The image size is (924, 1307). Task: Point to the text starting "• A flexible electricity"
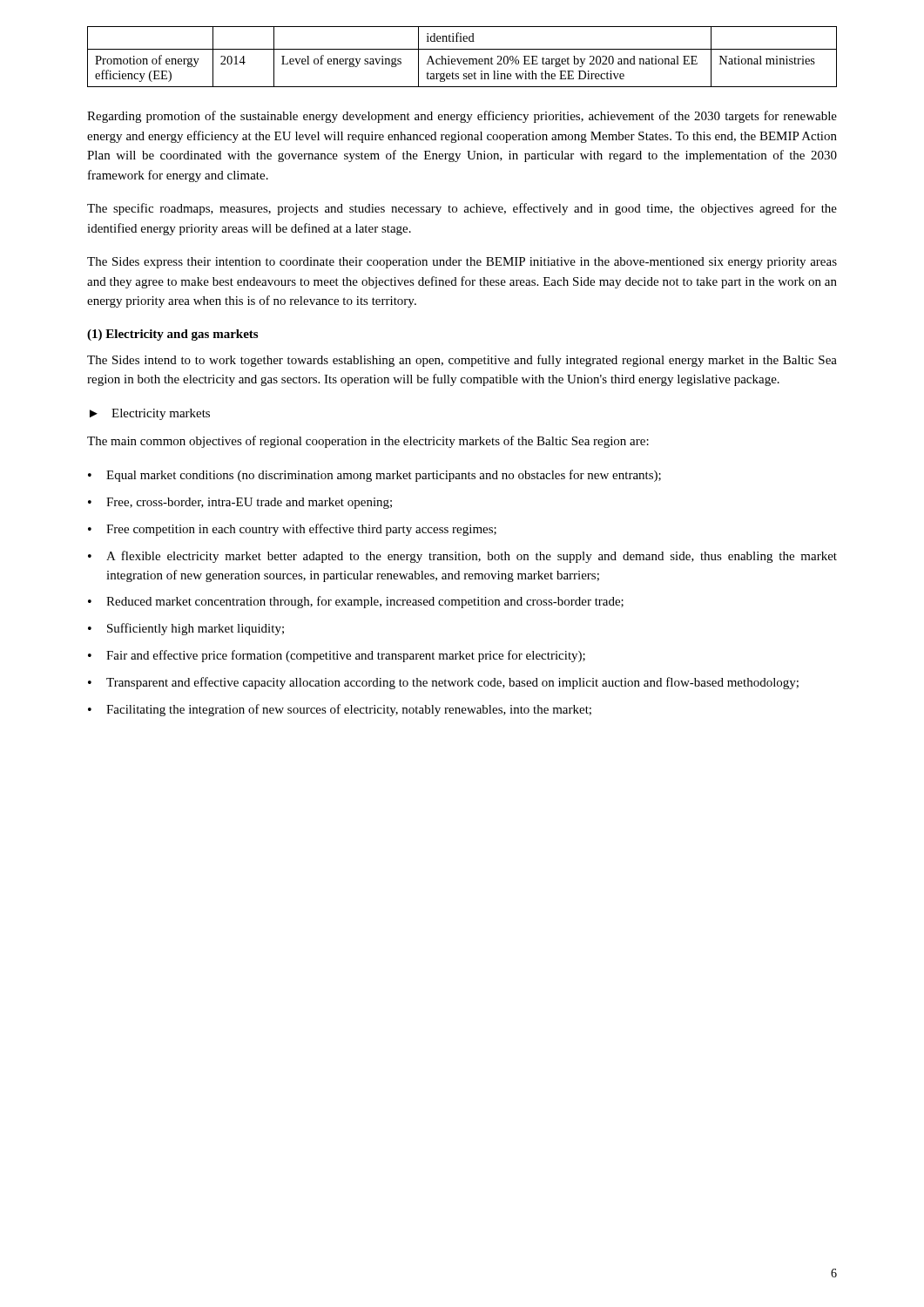pos(462,566)
